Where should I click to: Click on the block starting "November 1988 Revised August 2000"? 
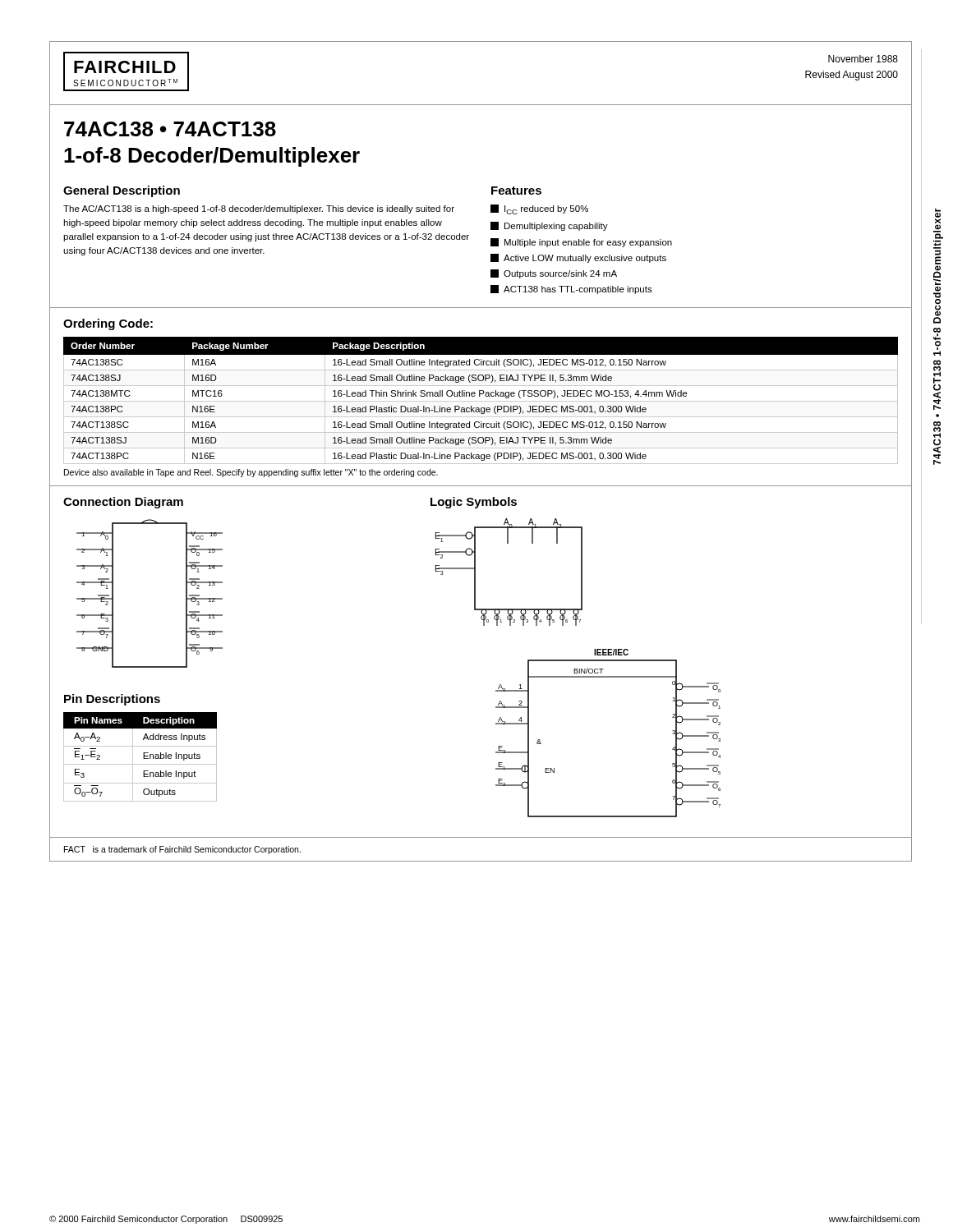tap(851, 67)
